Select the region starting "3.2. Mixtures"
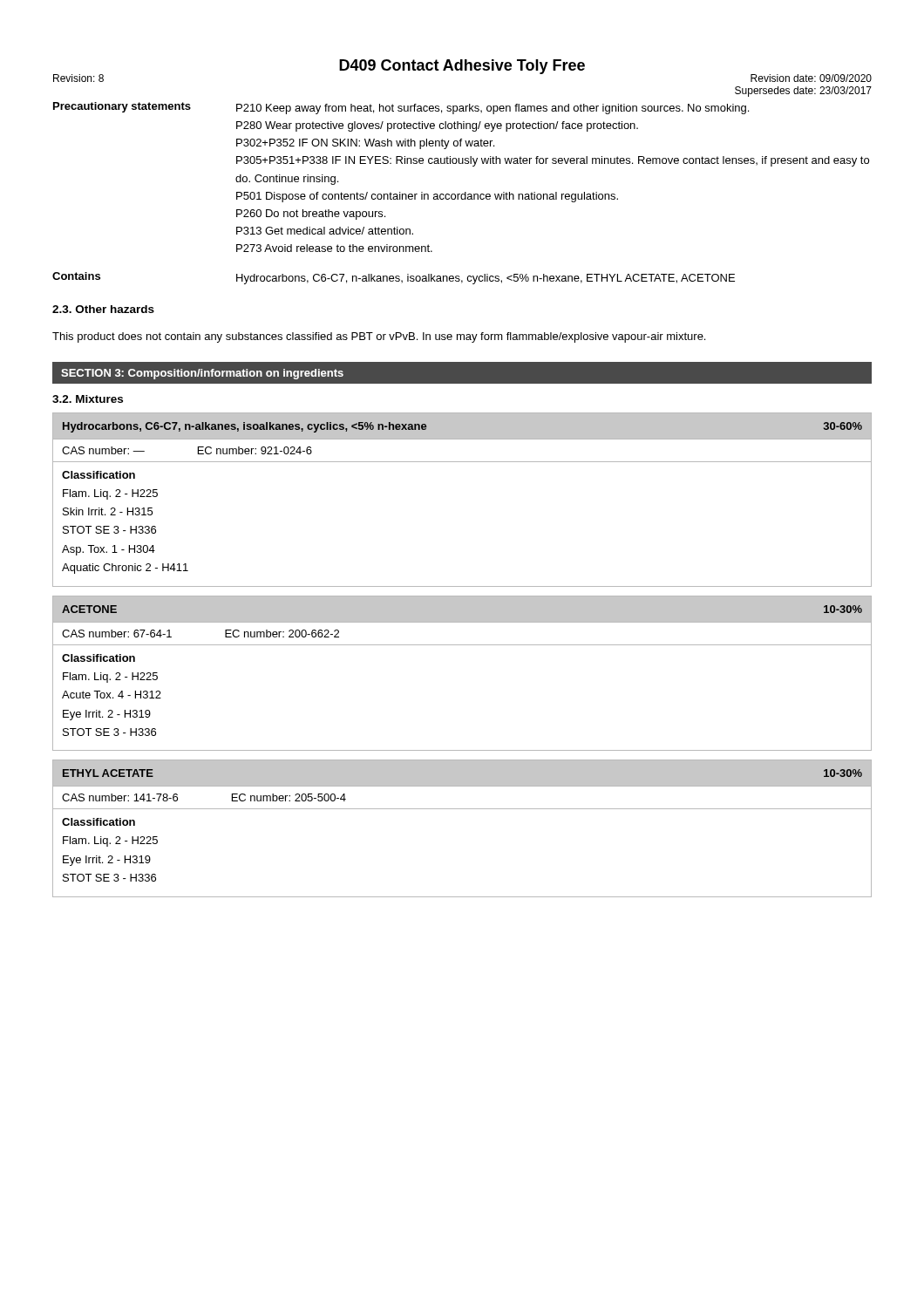The width and height of the screenshot is (924, 1308). point(88,399)
